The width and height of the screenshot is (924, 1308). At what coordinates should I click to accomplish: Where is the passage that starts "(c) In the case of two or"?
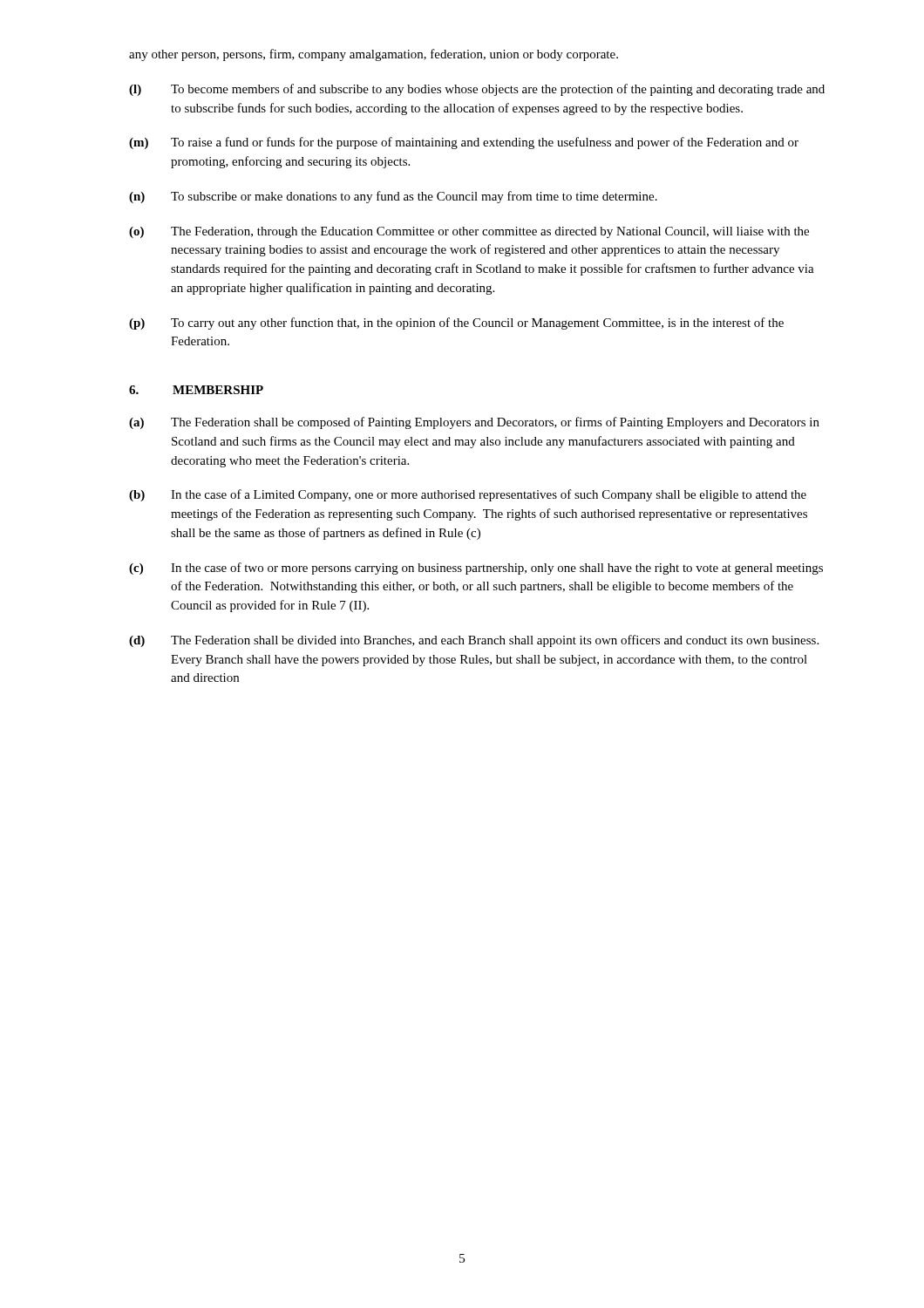click(x=478, y=587)
